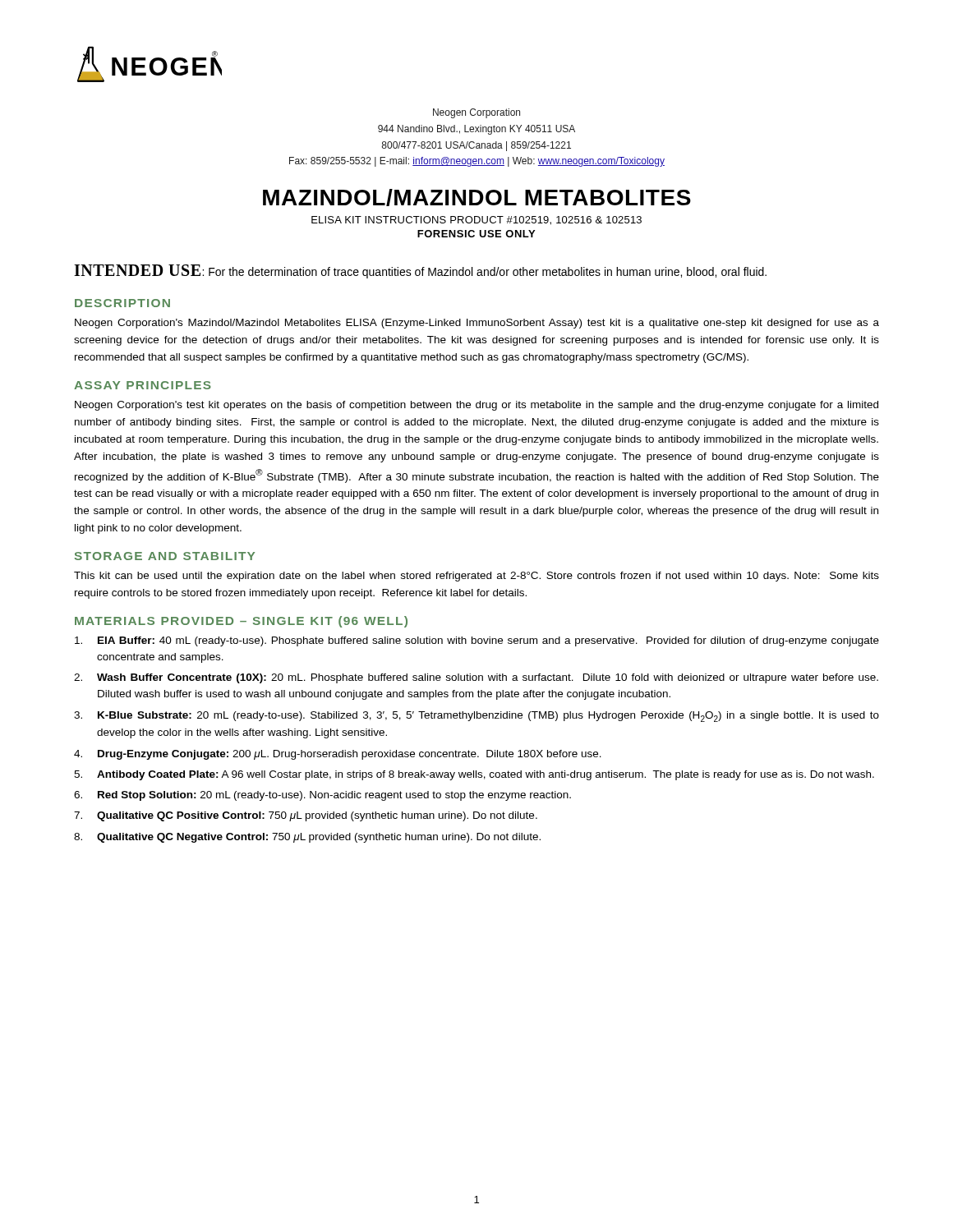953x1232 pixels.
Task: Select the text starting "Neogen Corporation's Mazindol/Mazindol"
Action: 476,340
